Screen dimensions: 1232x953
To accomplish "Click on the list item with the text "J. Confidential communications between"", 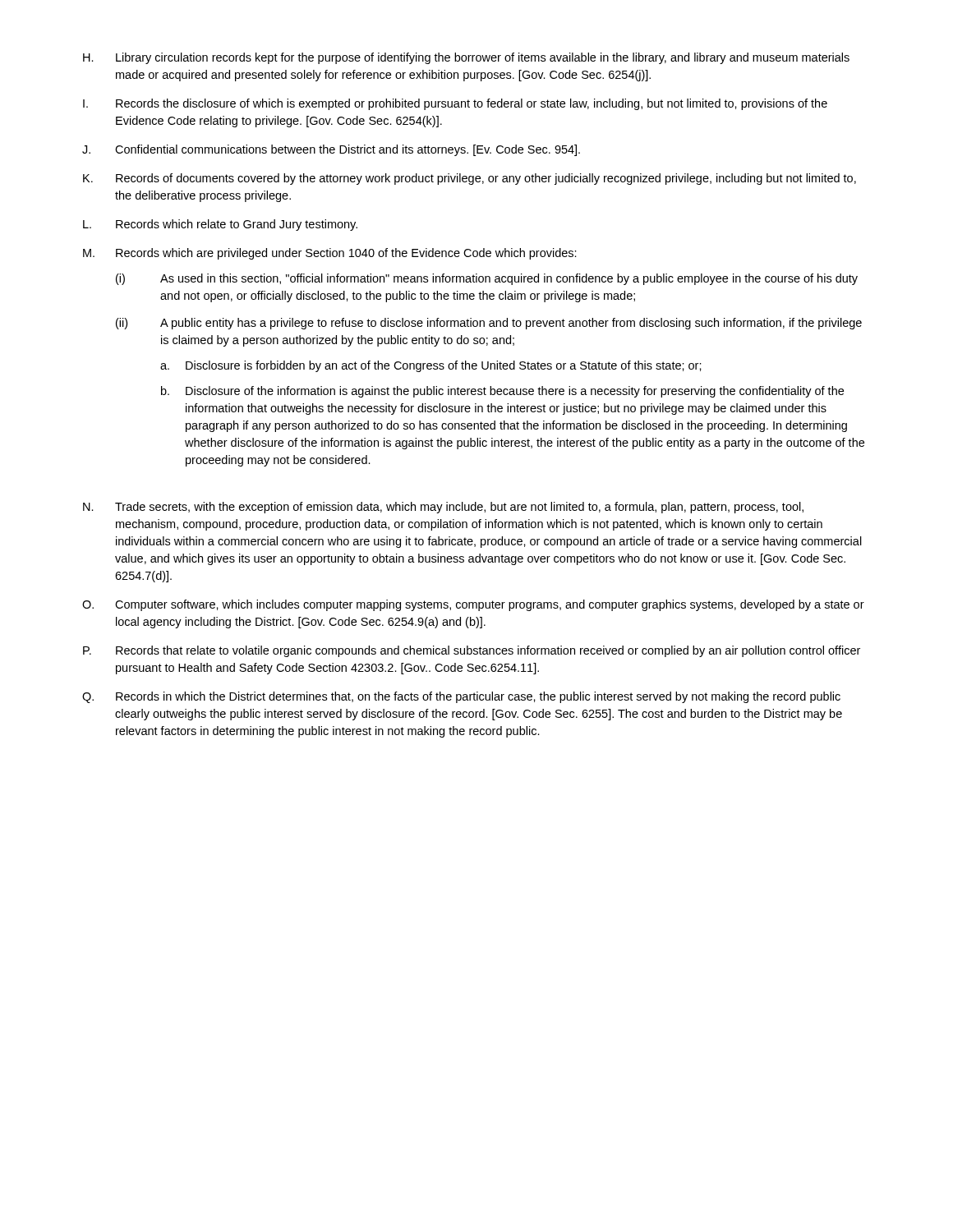I will [x=476, y=150].
